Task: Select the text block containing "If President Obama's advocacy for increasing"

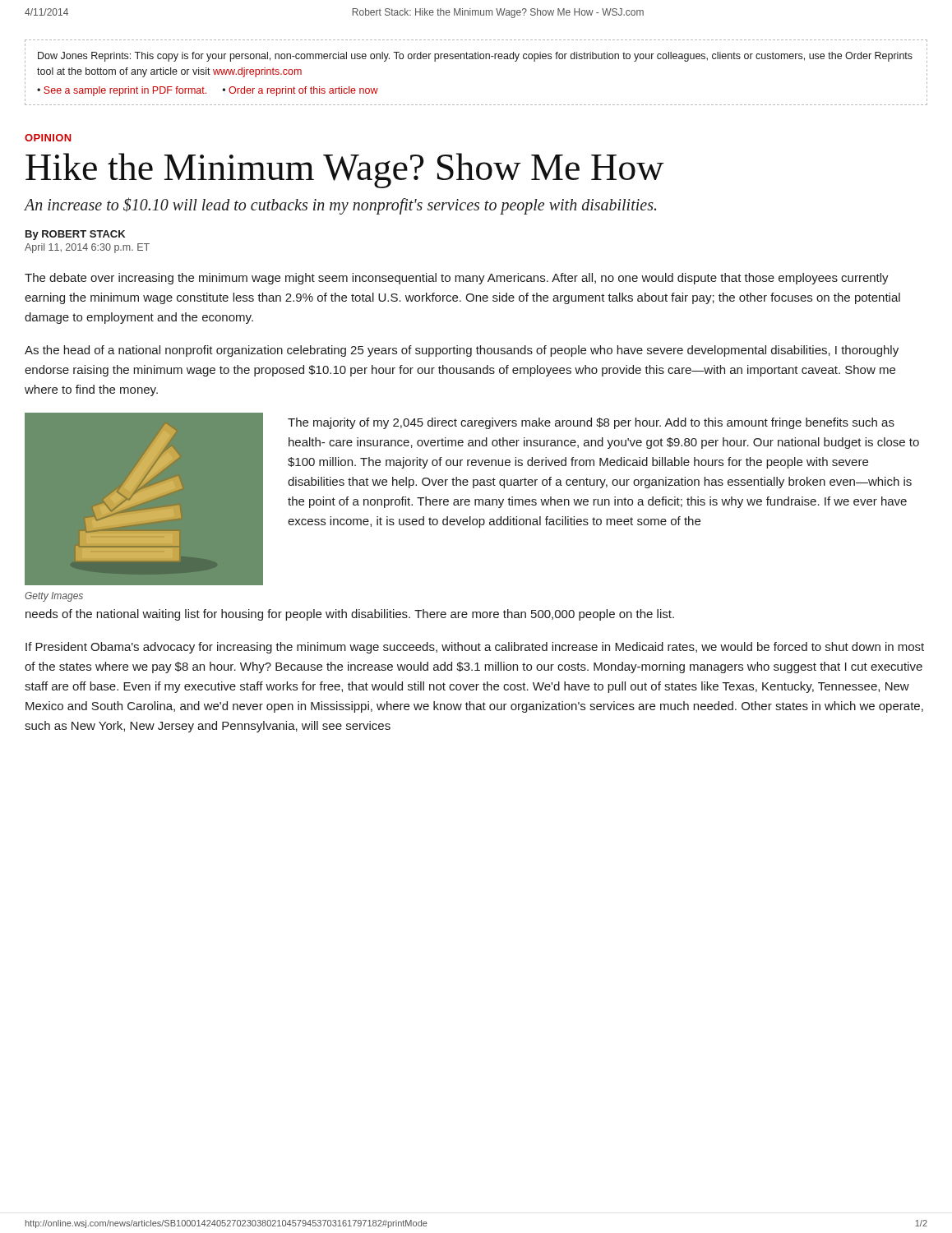Action: (x=474, y=686)
